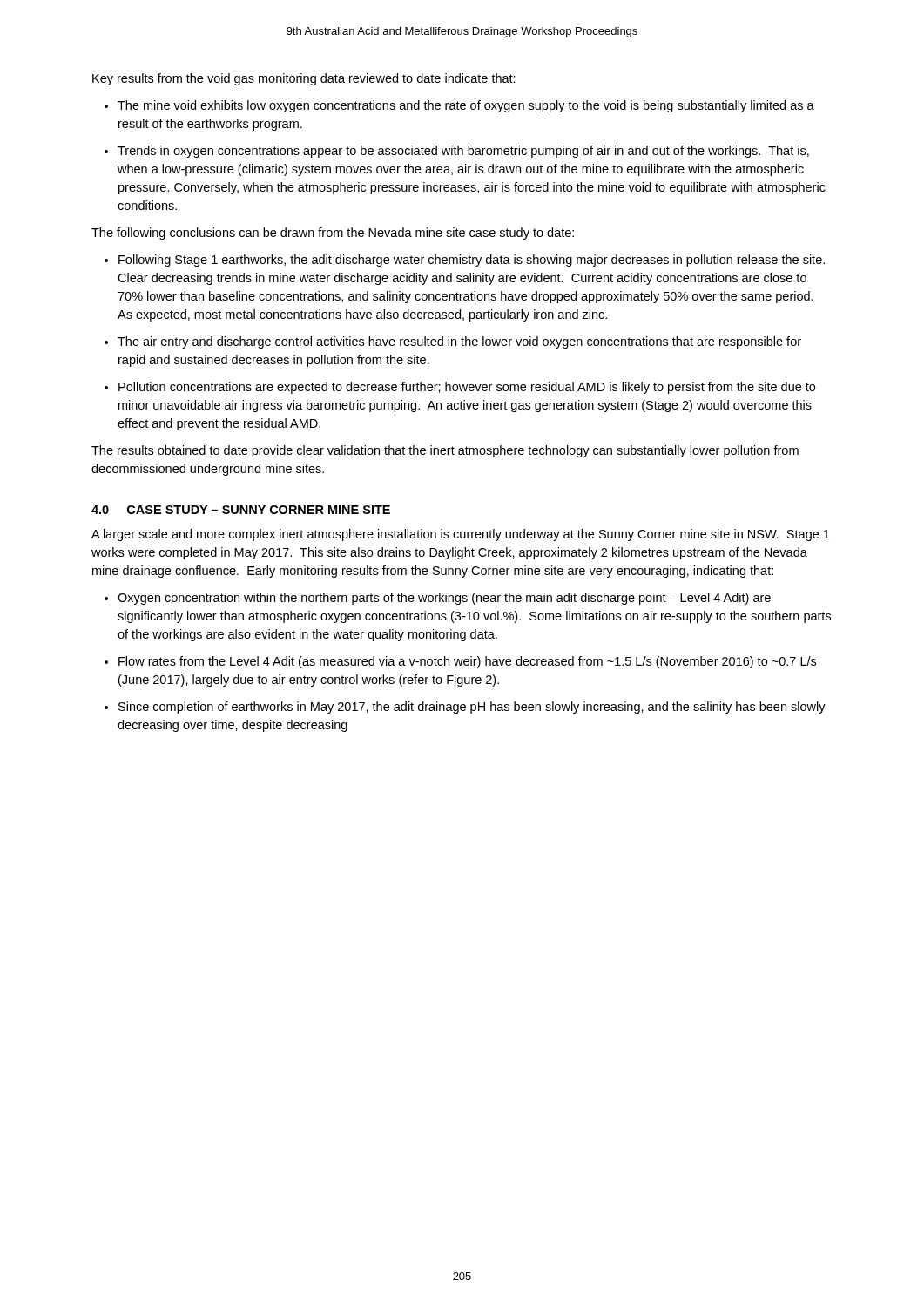Point to the section header beginning "4.0 CASE STUDY –"
This screenshot has height=1307, width=924.
(x=241, y=510)
